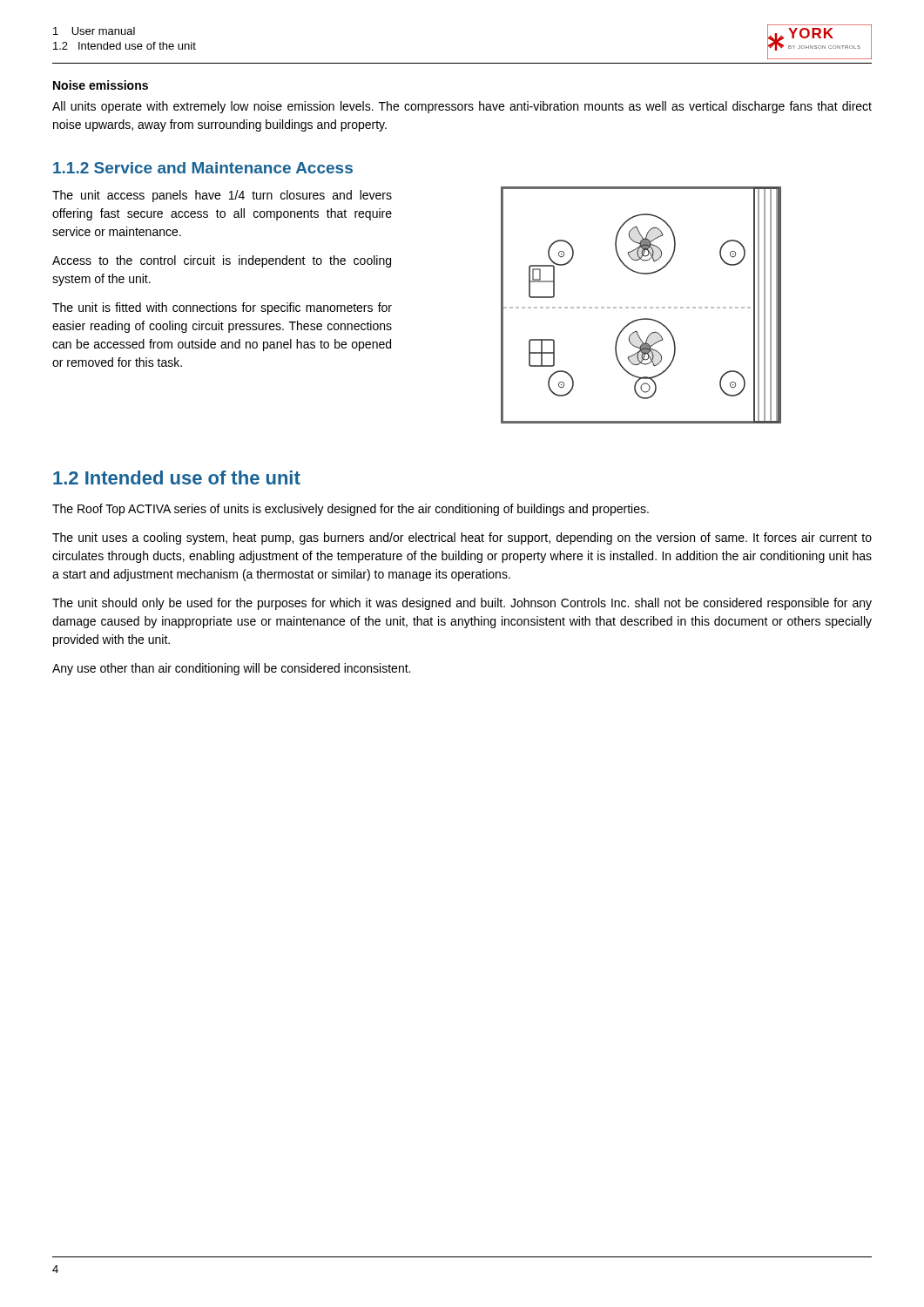
Task: Click on the region starting "The unit access panels have 1/4"
Action: [222, 213]
